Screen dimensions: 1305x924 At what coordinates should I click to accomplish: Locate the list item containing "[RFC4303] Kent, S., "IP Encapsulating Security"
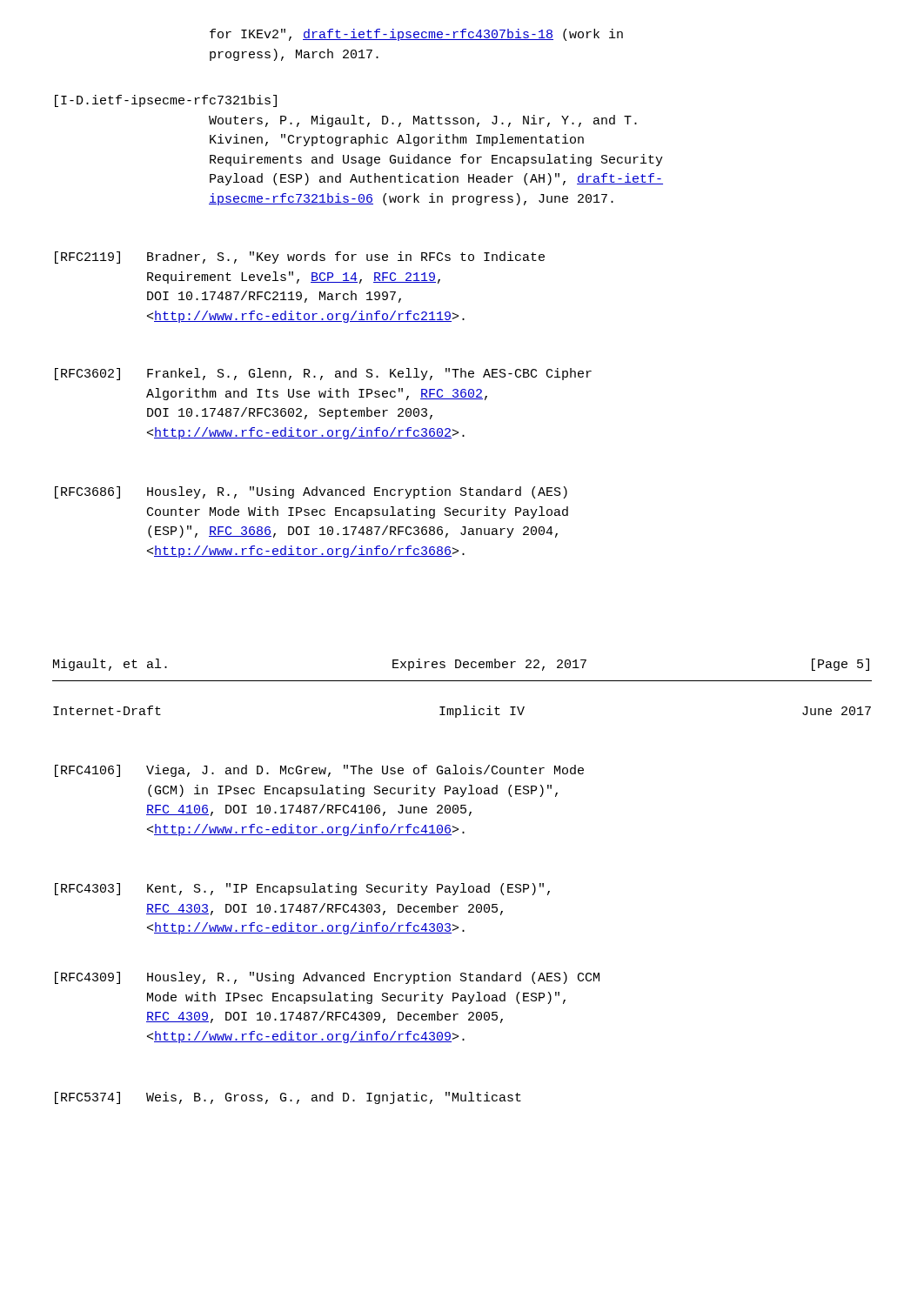coord(303,910)
